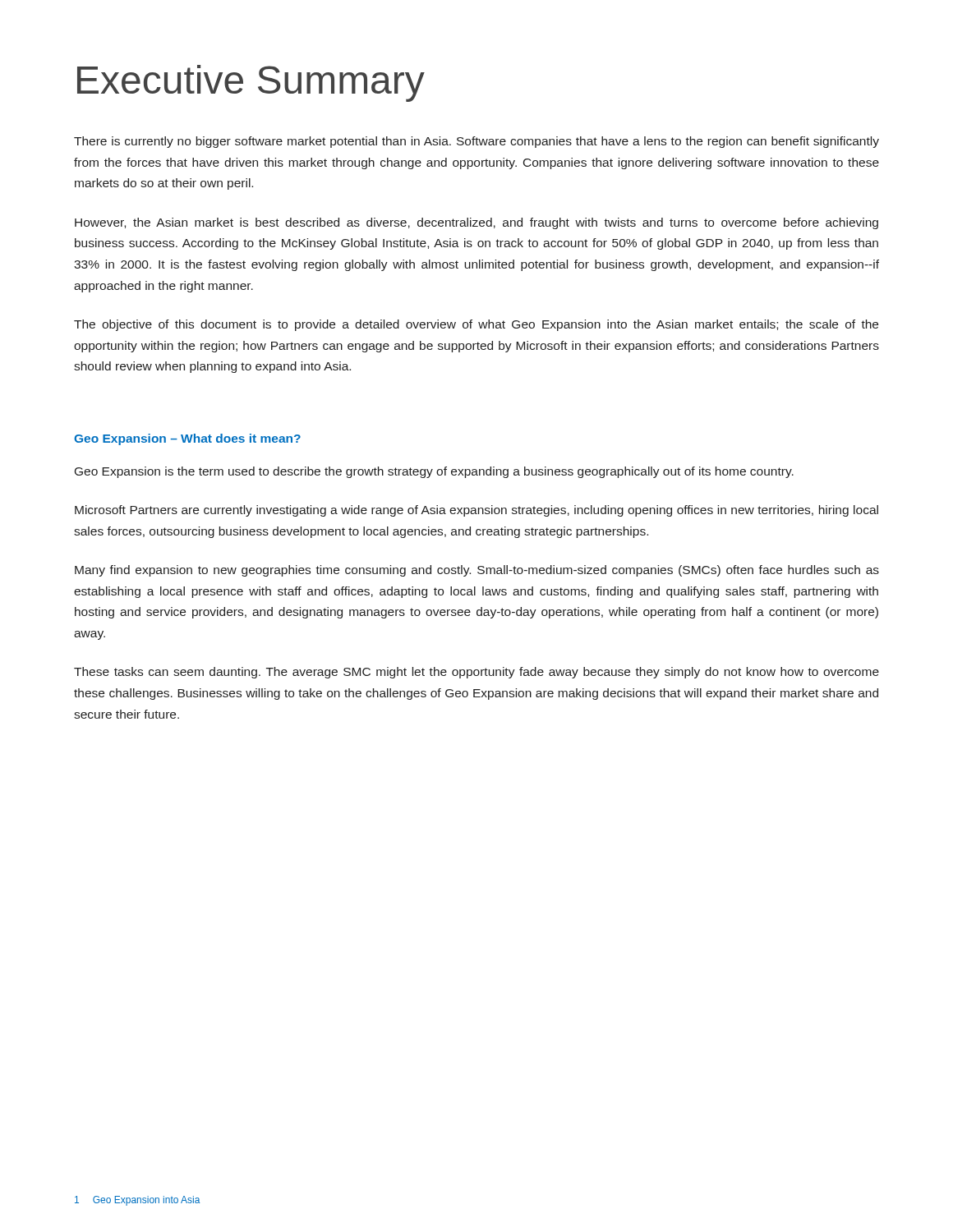Find the text block that reads "Many find expansion to new geographies time consuming"
Image resolution: width=953 pixels, height=1232 pixels.
(476, 601)
